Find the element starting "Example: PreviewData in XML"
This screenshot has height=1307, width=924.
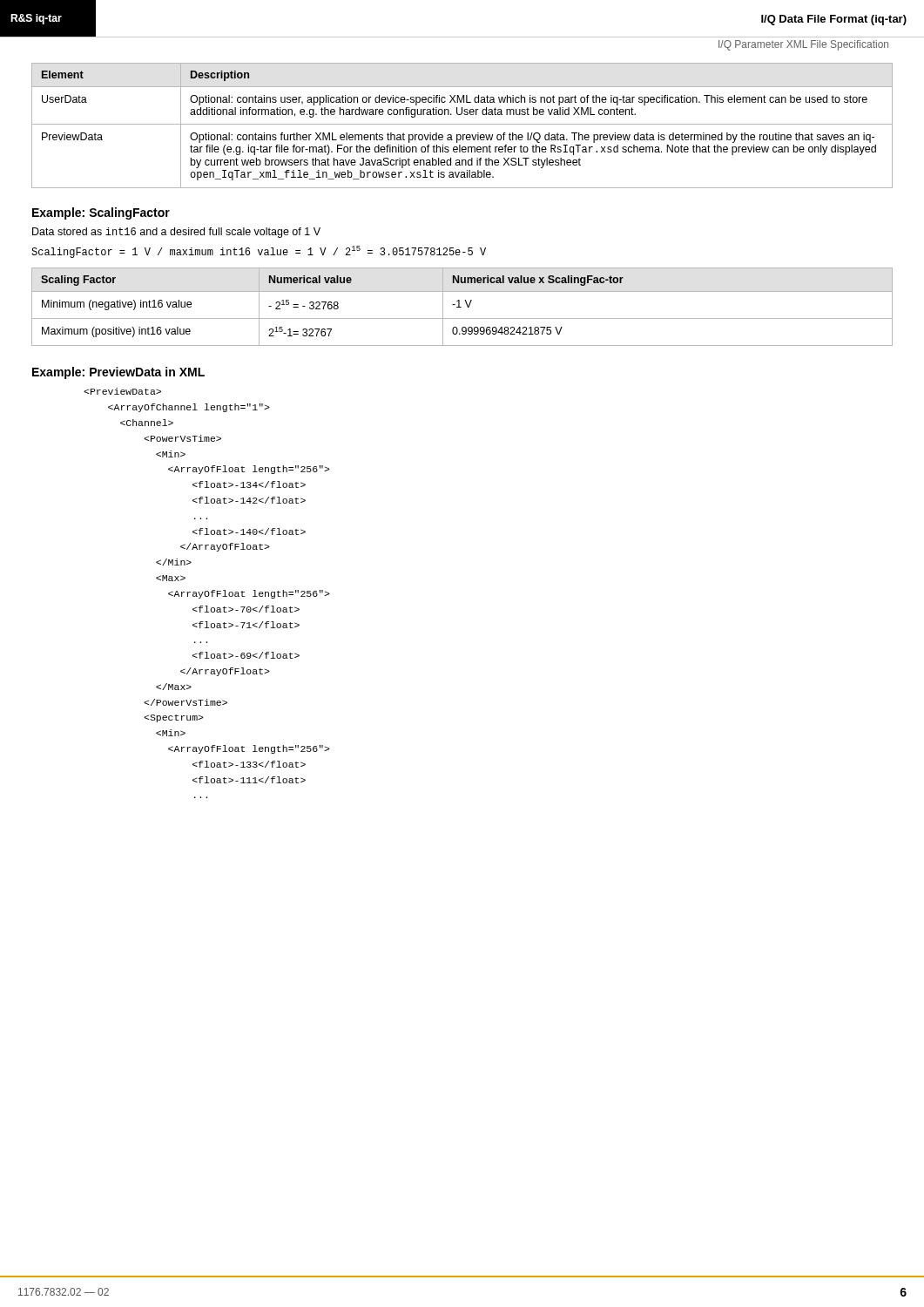(118, 372)
